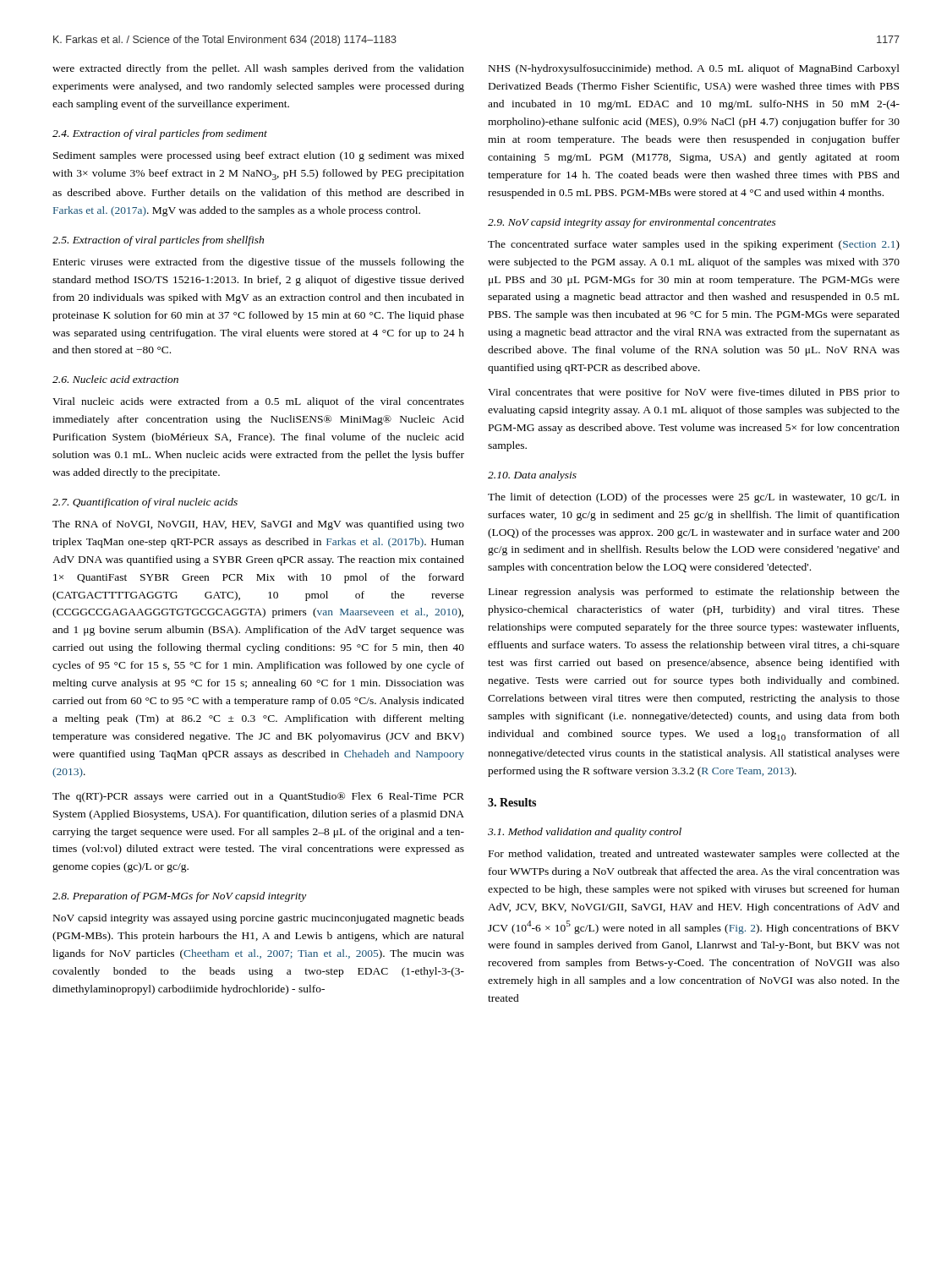Locate the region starting "3. Results"

pyautogui.click(x=512, y=802)
